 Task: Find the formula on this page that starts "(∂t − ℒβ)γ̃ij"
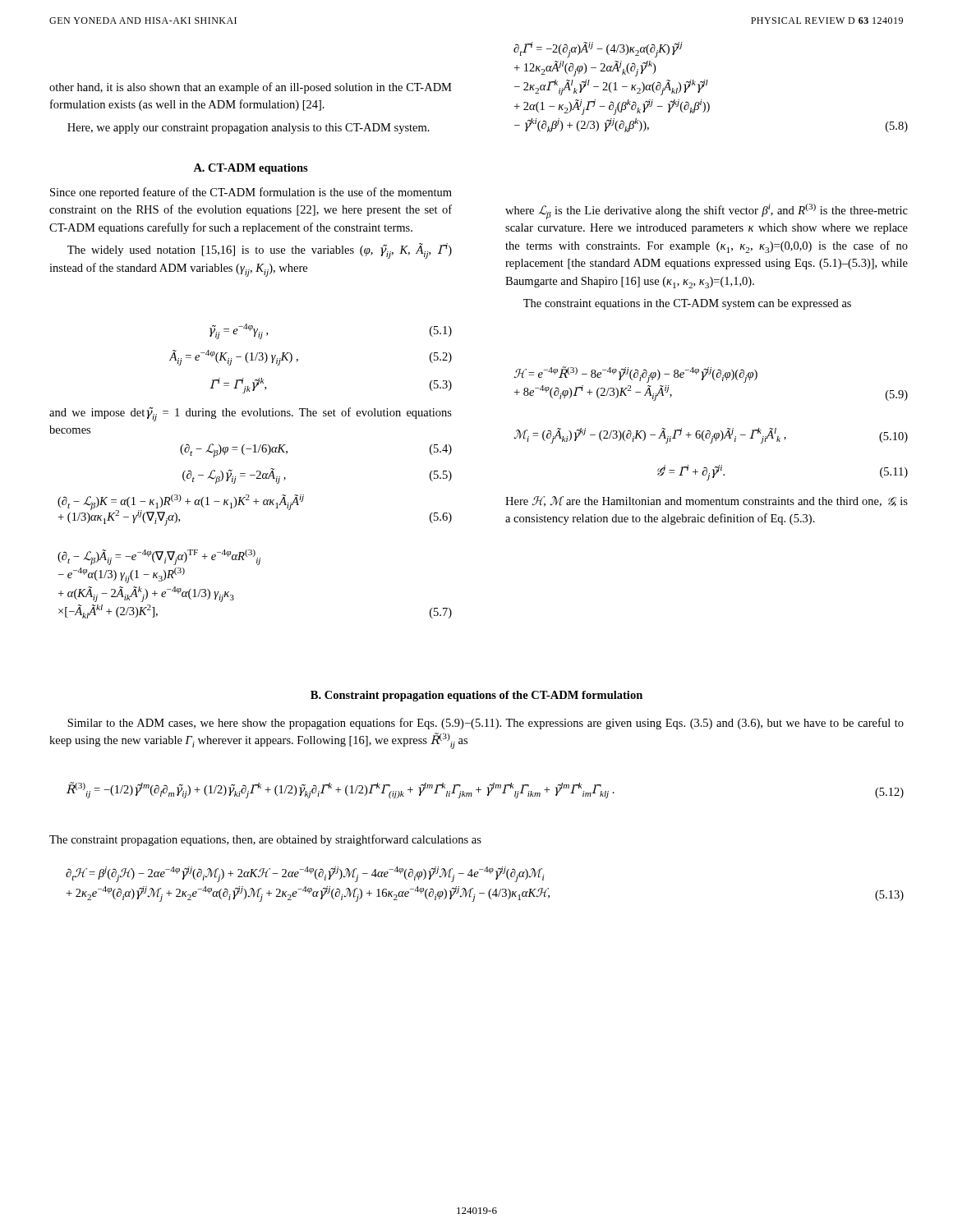point(251,475)
